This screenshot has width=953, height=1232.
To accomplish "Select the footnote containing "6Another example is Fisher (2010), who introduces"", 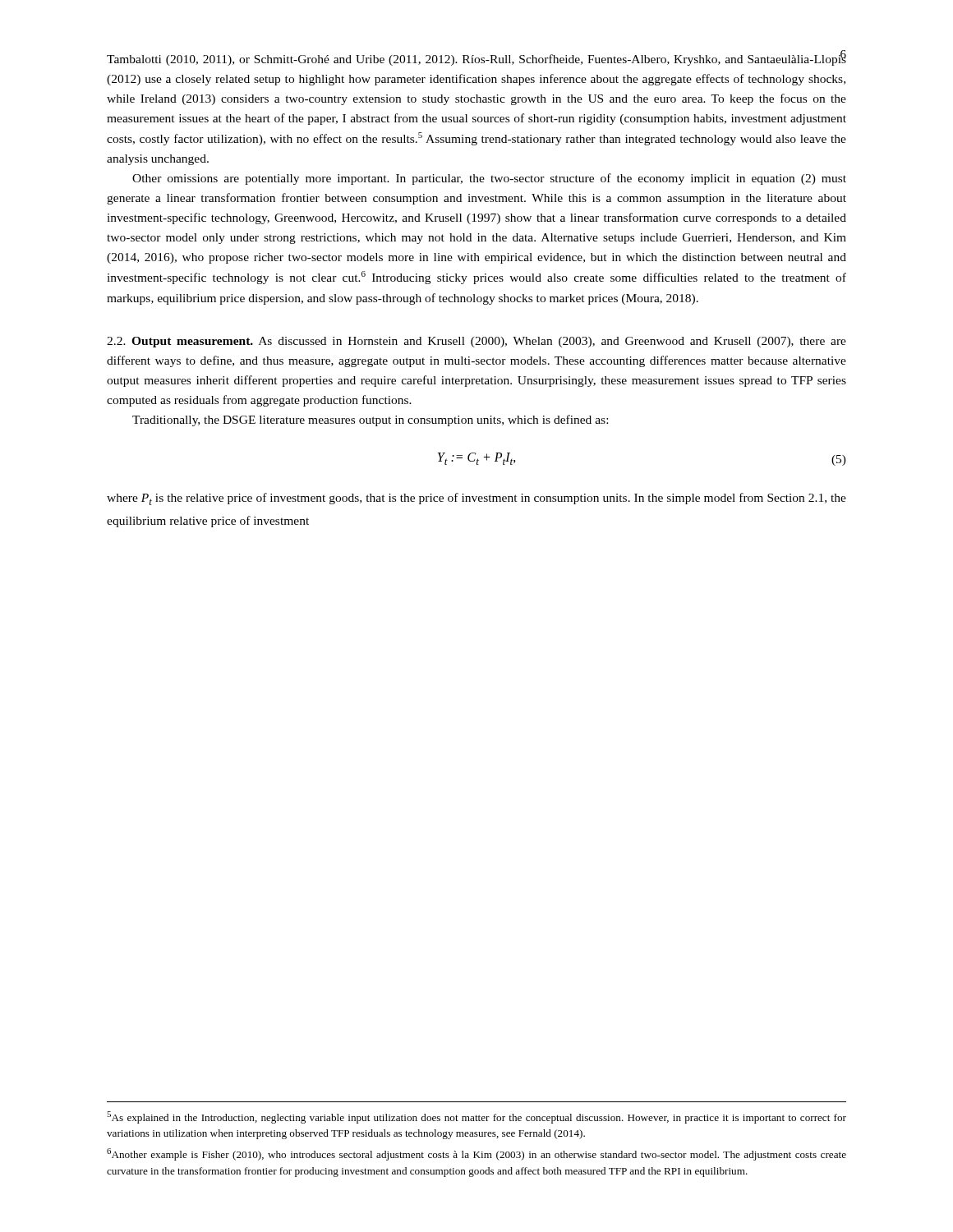I will 476,1161.
